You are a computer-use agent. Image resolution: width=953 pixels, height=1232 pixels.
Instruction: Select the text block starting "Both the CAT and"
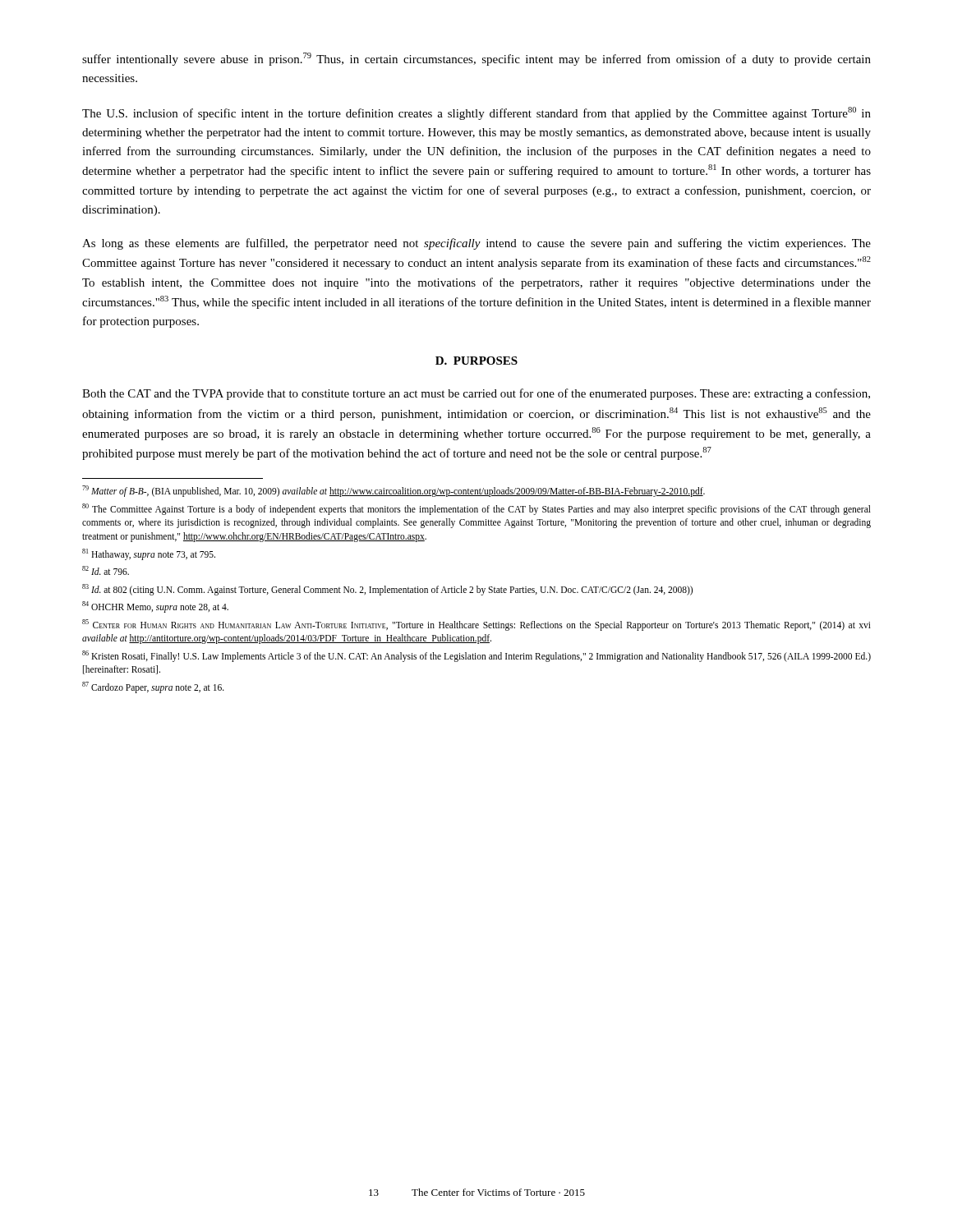coord(476,424)
